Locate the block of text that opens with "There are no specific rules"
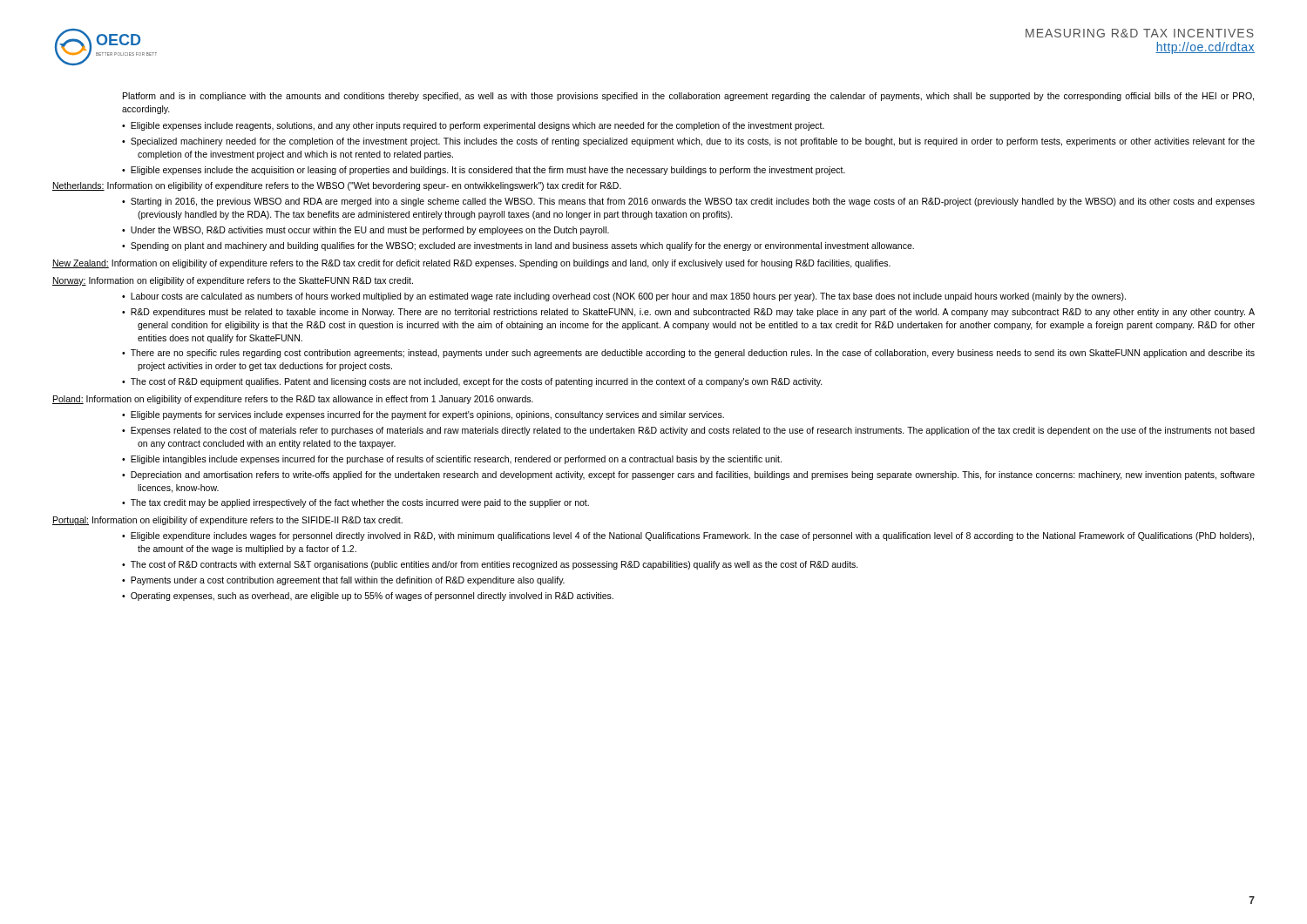The image size is (1307, 924). tap(693, 360)
